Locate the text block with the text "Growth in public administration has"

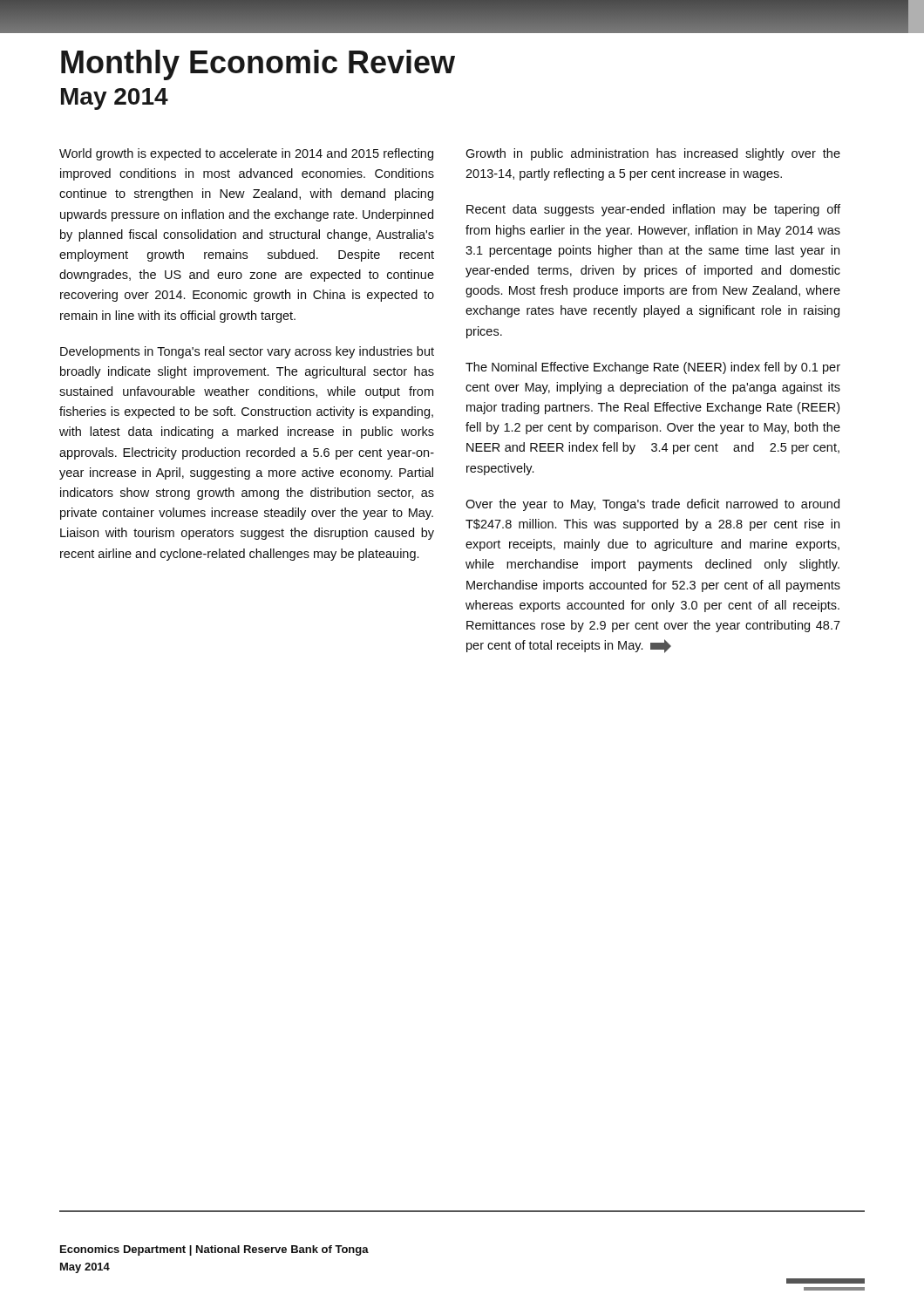click(653, 164)
